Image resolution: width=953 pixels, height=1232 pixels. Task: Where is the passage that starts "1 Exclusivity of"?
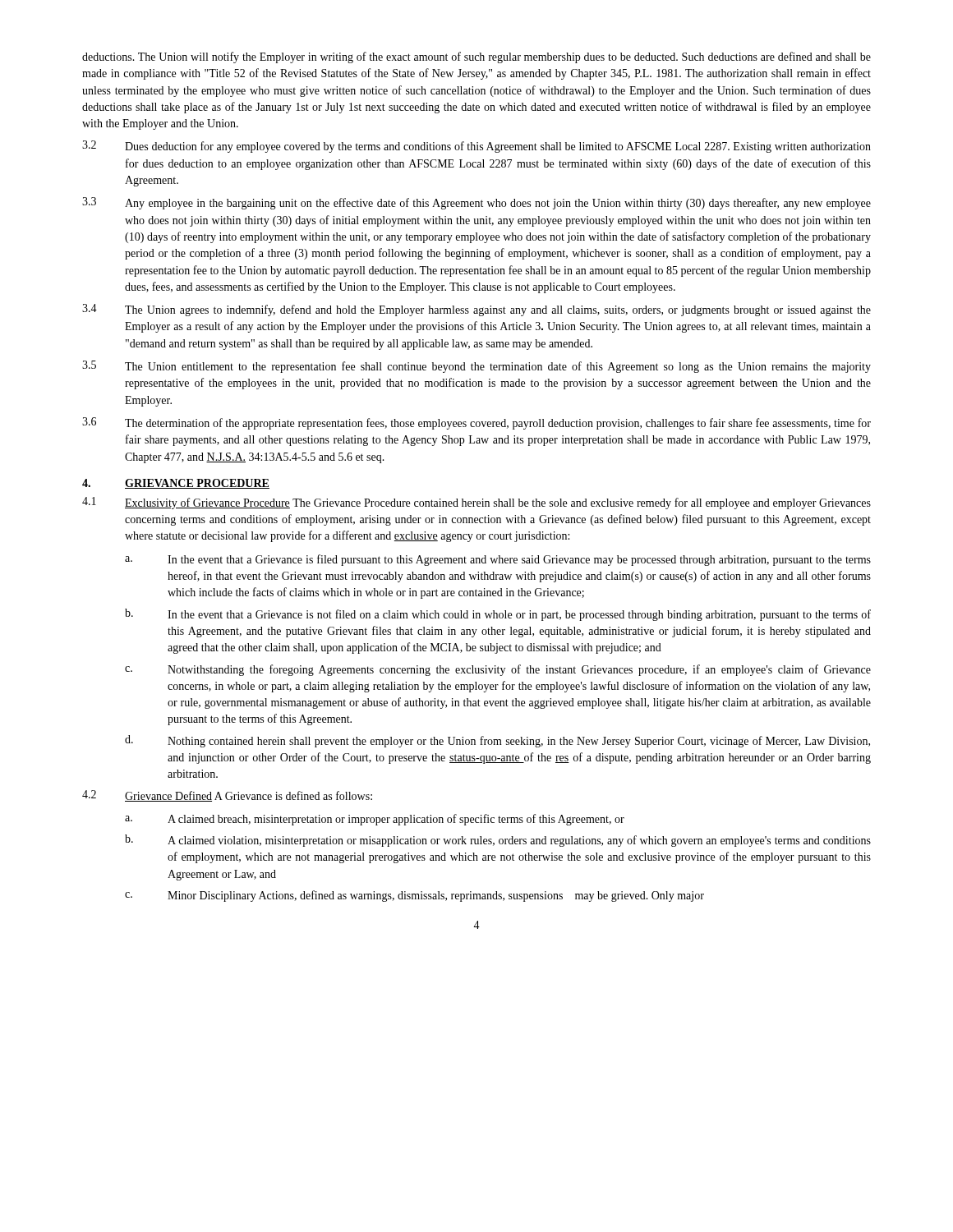pyautogui.click(x=476, y=520)
